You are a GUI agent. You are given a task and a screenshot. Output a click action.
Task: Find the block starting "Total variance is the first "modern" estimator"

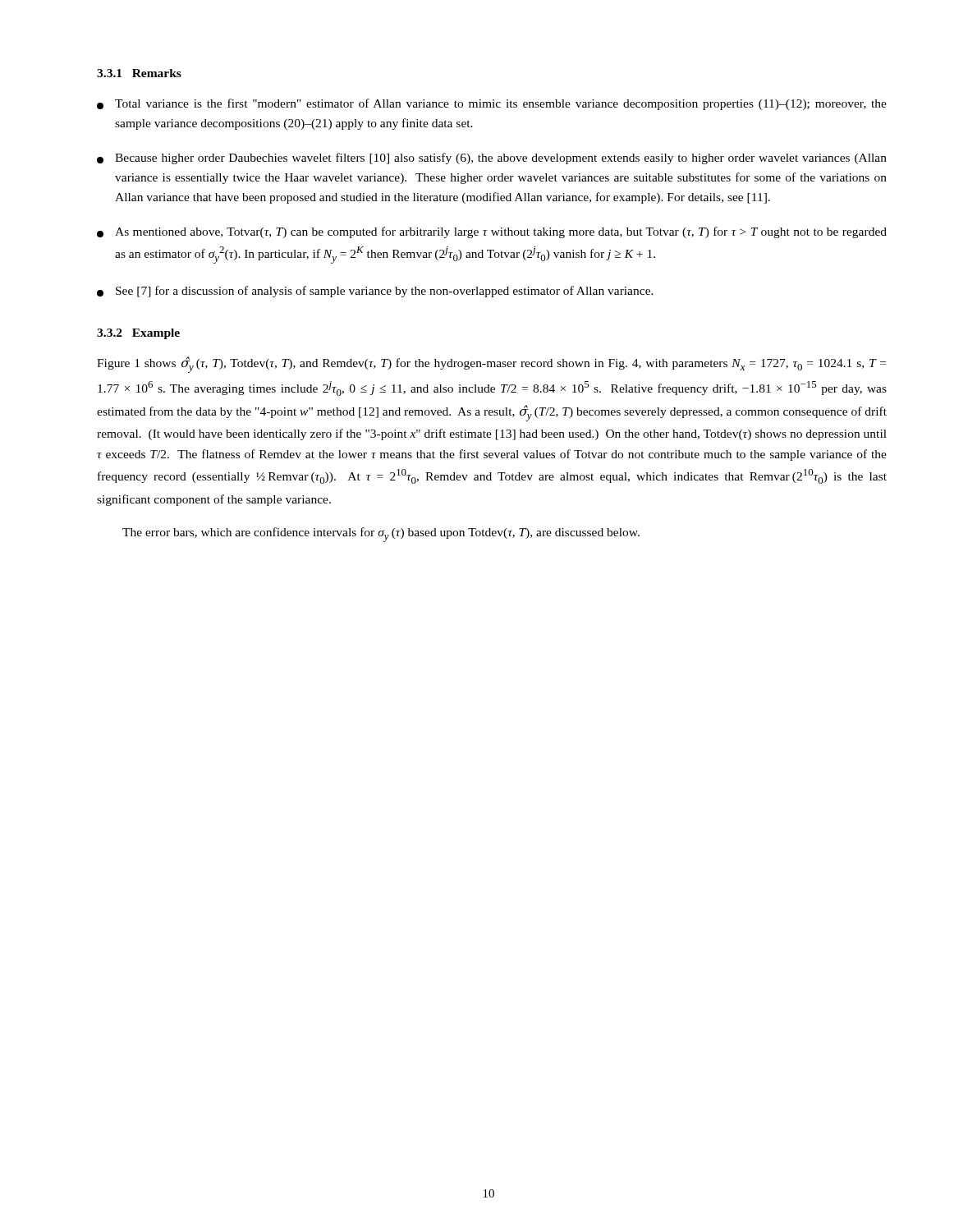tap(492, 113)
